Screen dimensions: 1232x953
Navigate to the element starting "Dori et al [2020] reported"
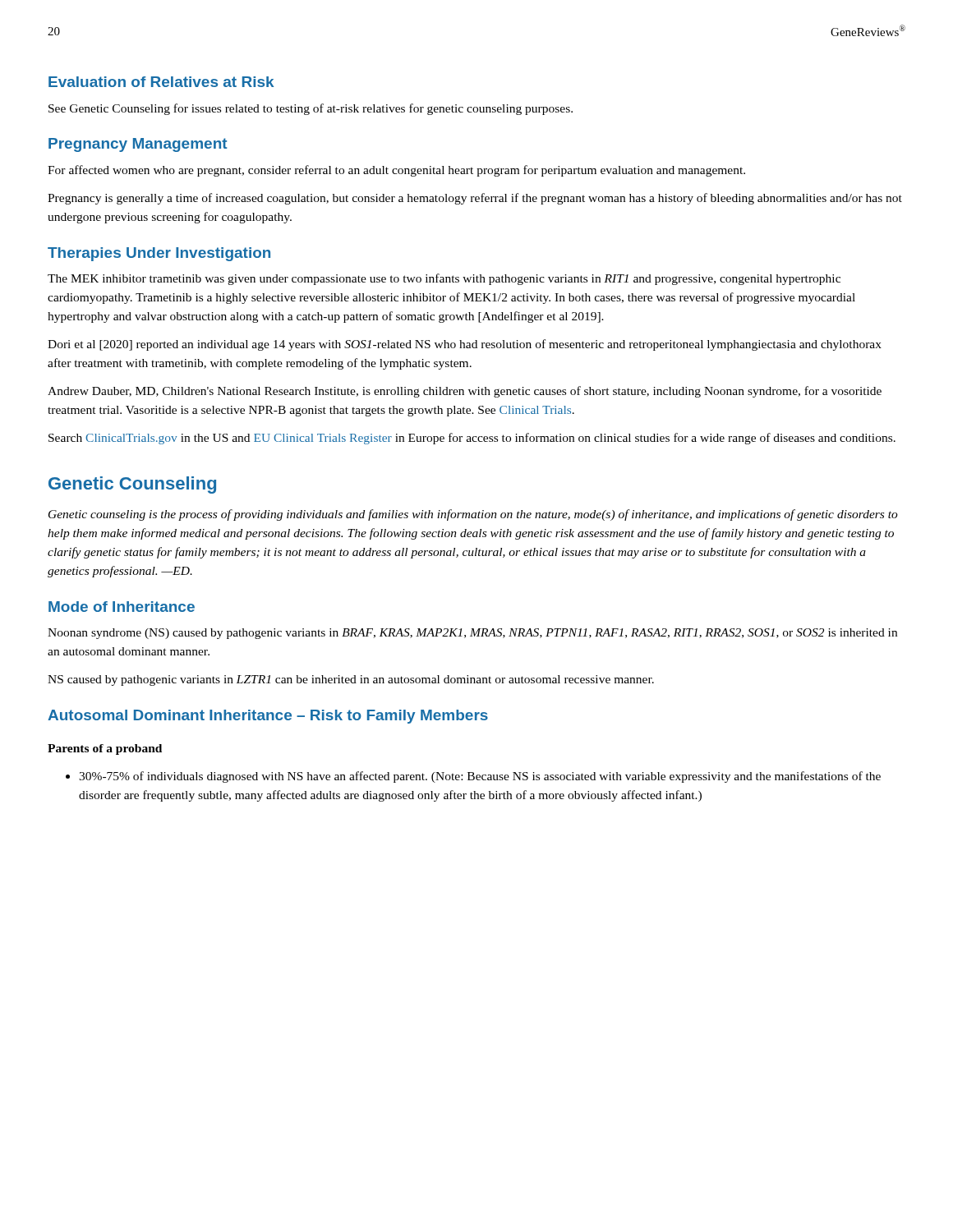click(x=476, y=354)
